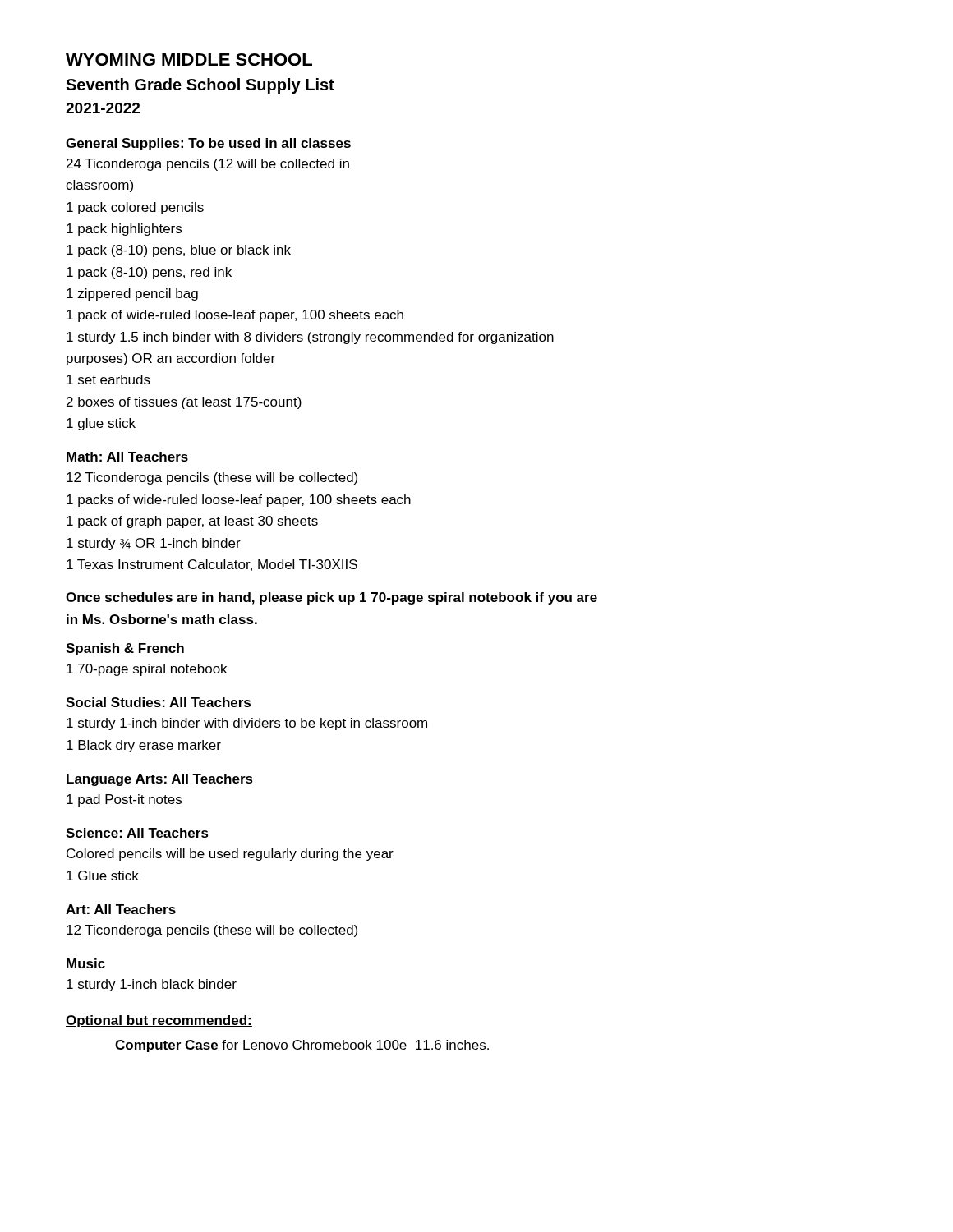Find the text that reads "1 pad Post-it notes"
The height and width of the screenshot is (1232, 953).
tap(124, 800)
